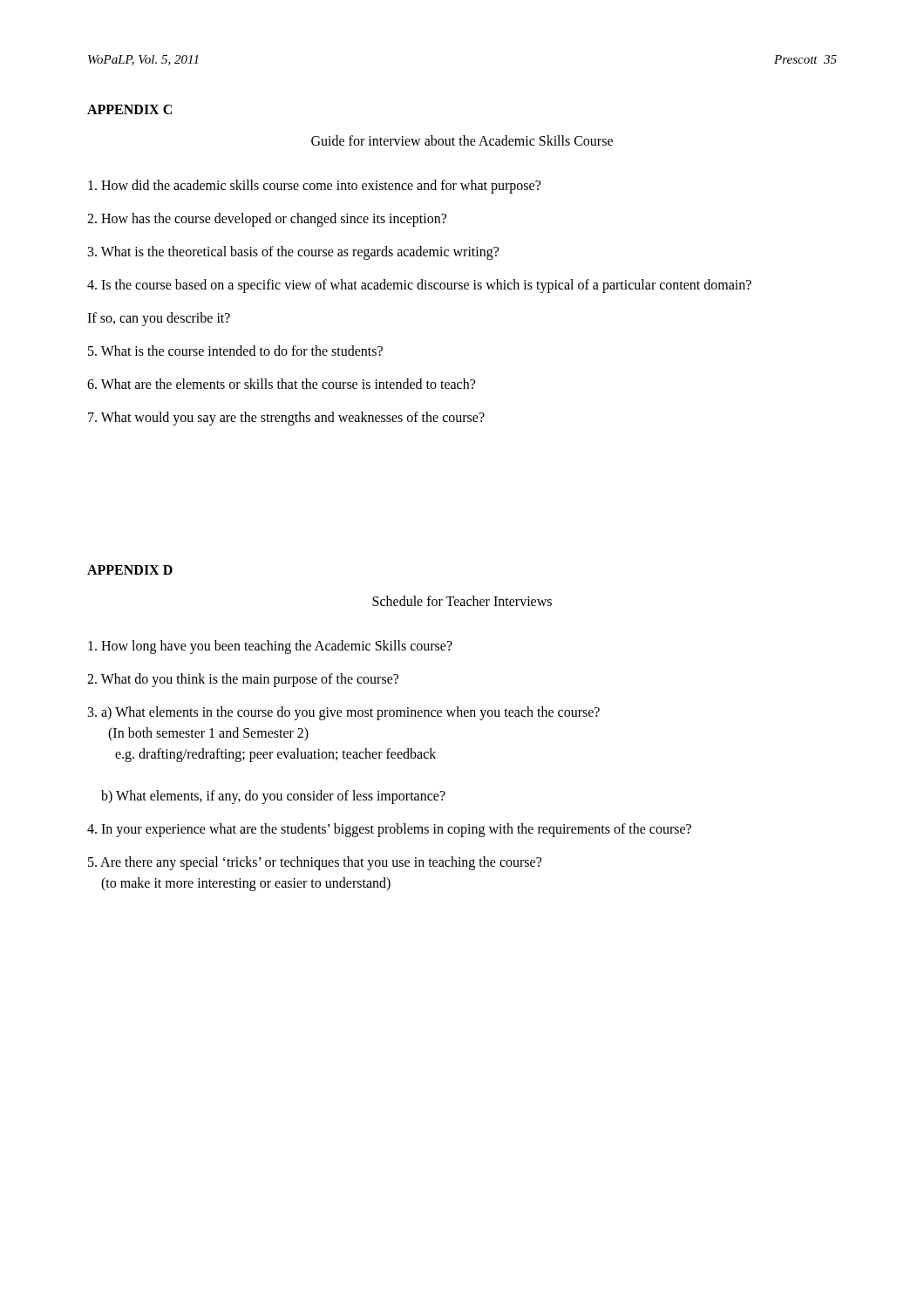Select the region starting "How long have you been teaching"
Image resolution: width=924 pixels, height=1308 pixels.
coord(270,646)
